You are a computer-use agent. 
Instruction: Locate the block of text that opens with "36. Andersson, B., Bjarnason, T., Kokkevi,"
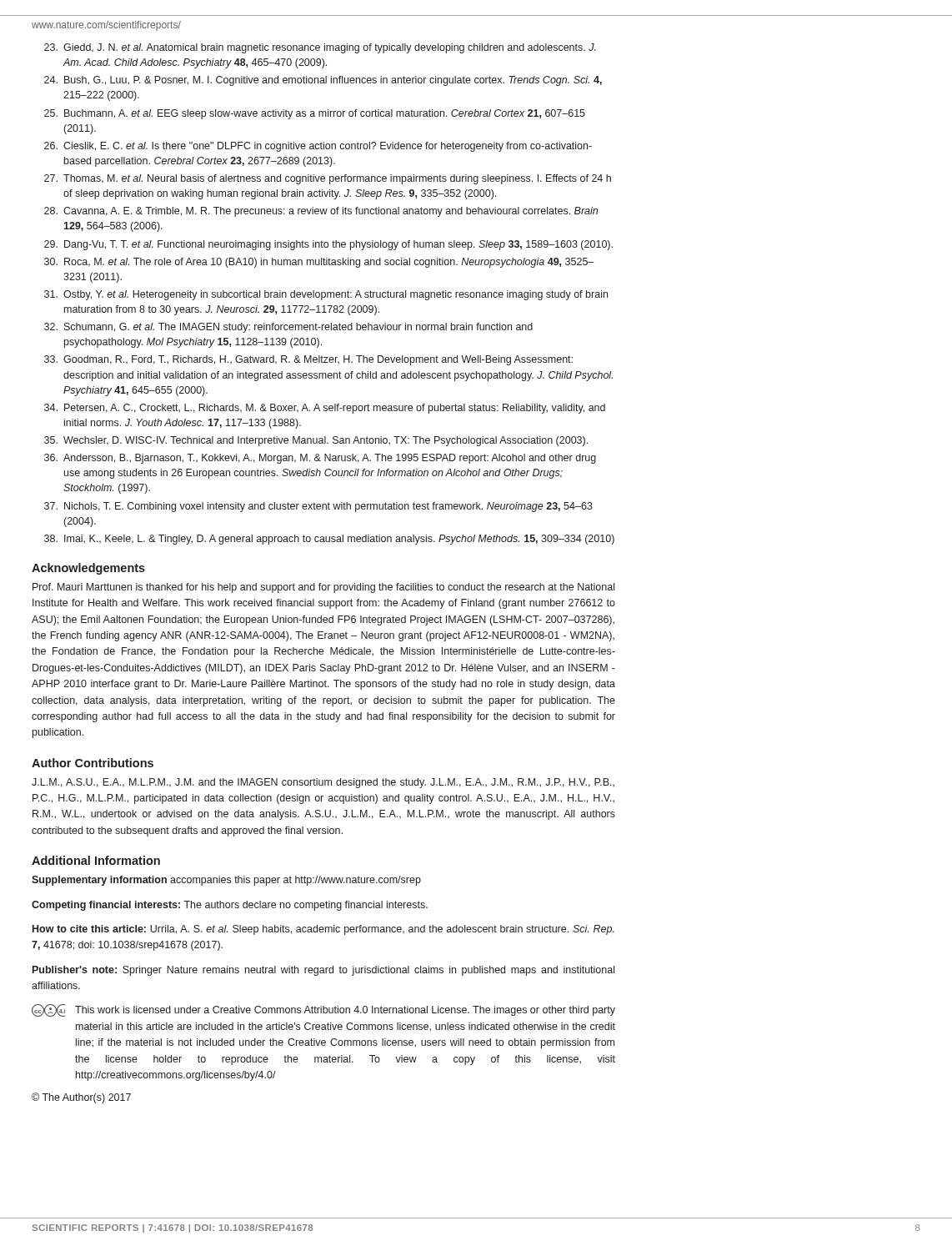[323, 473]
